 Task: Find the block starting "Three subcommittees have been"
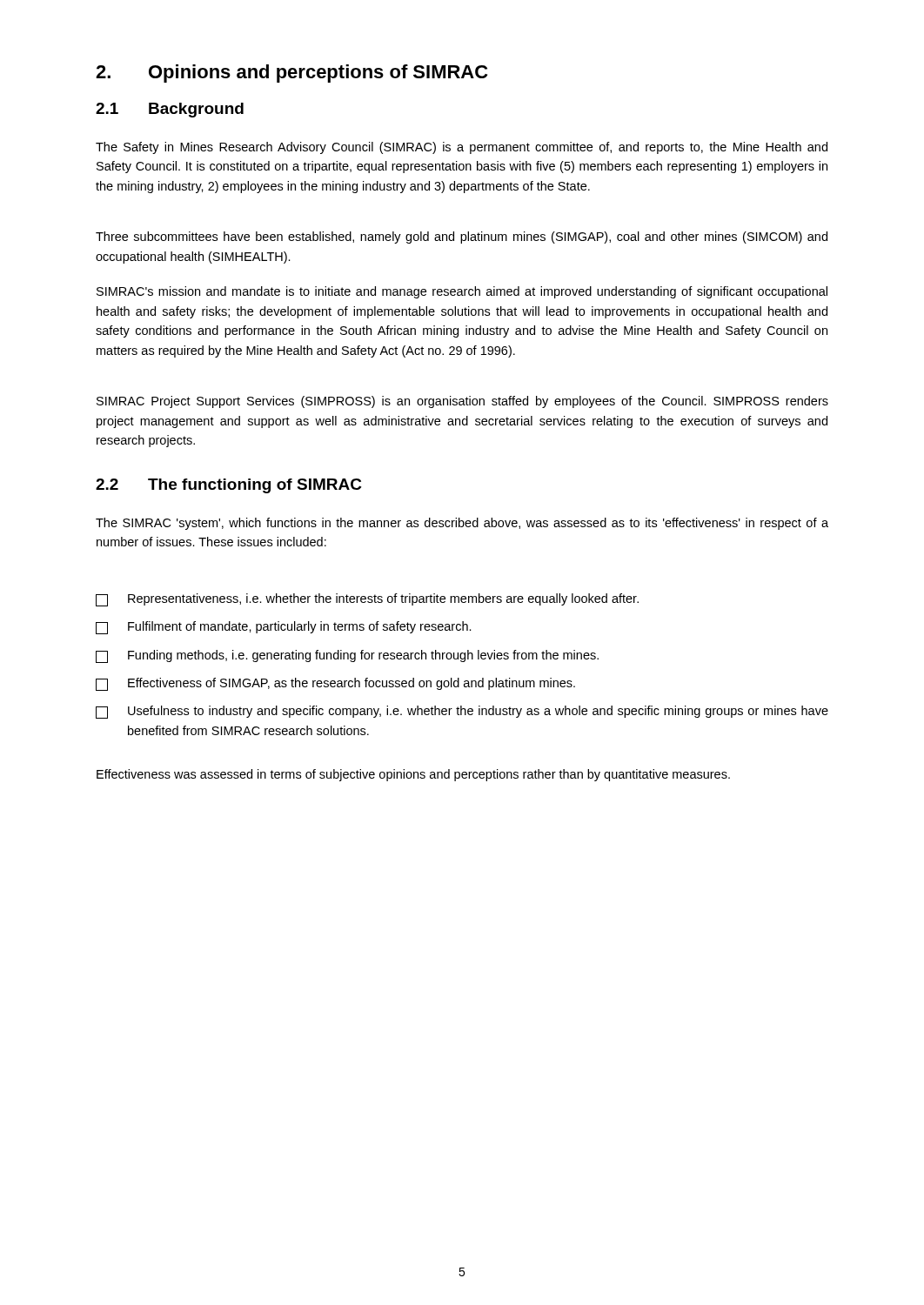pyautogui.click(x=462, y=247)
